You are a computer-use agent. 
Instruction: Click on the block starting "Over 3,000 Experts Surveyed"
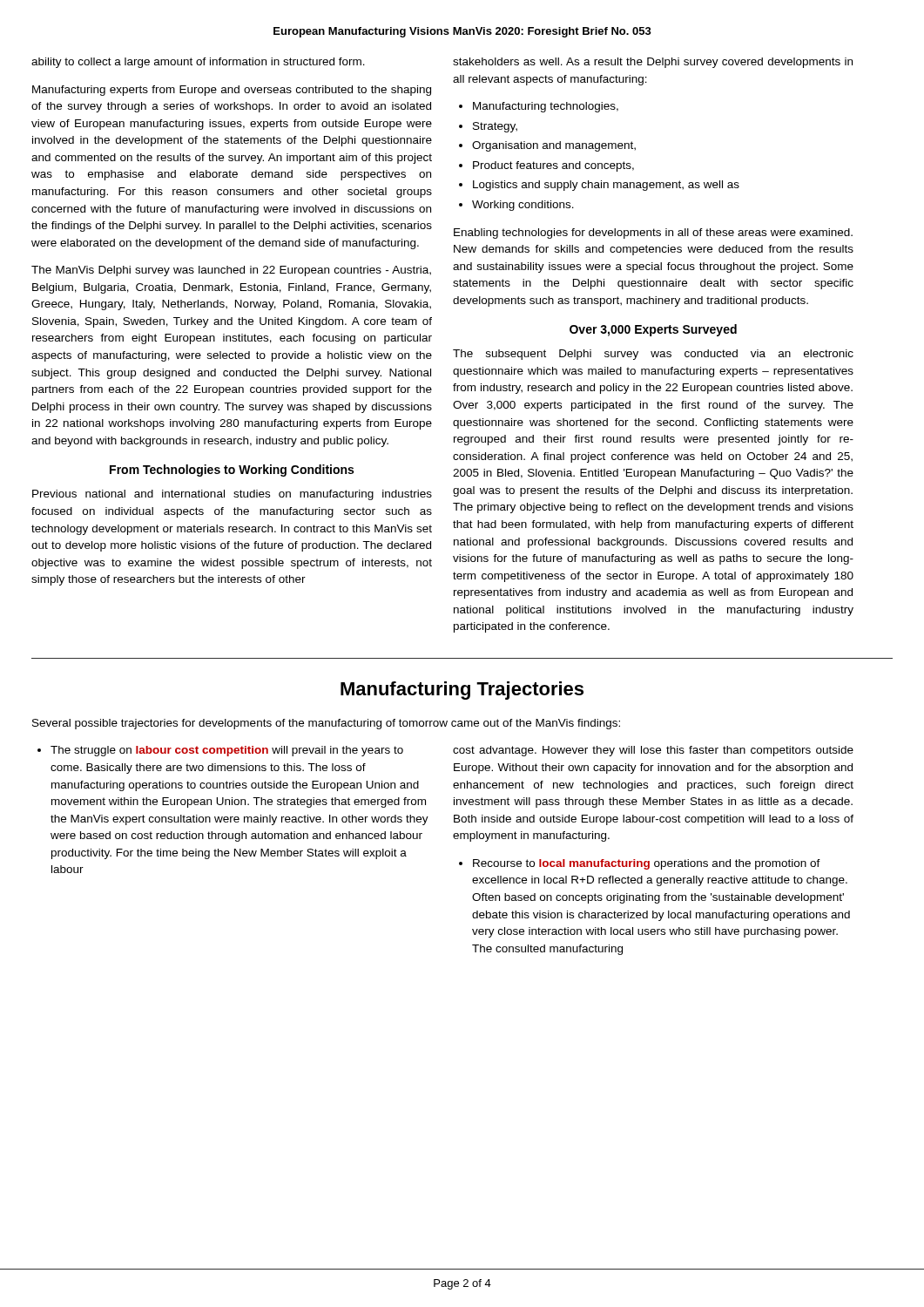point(653,330)
